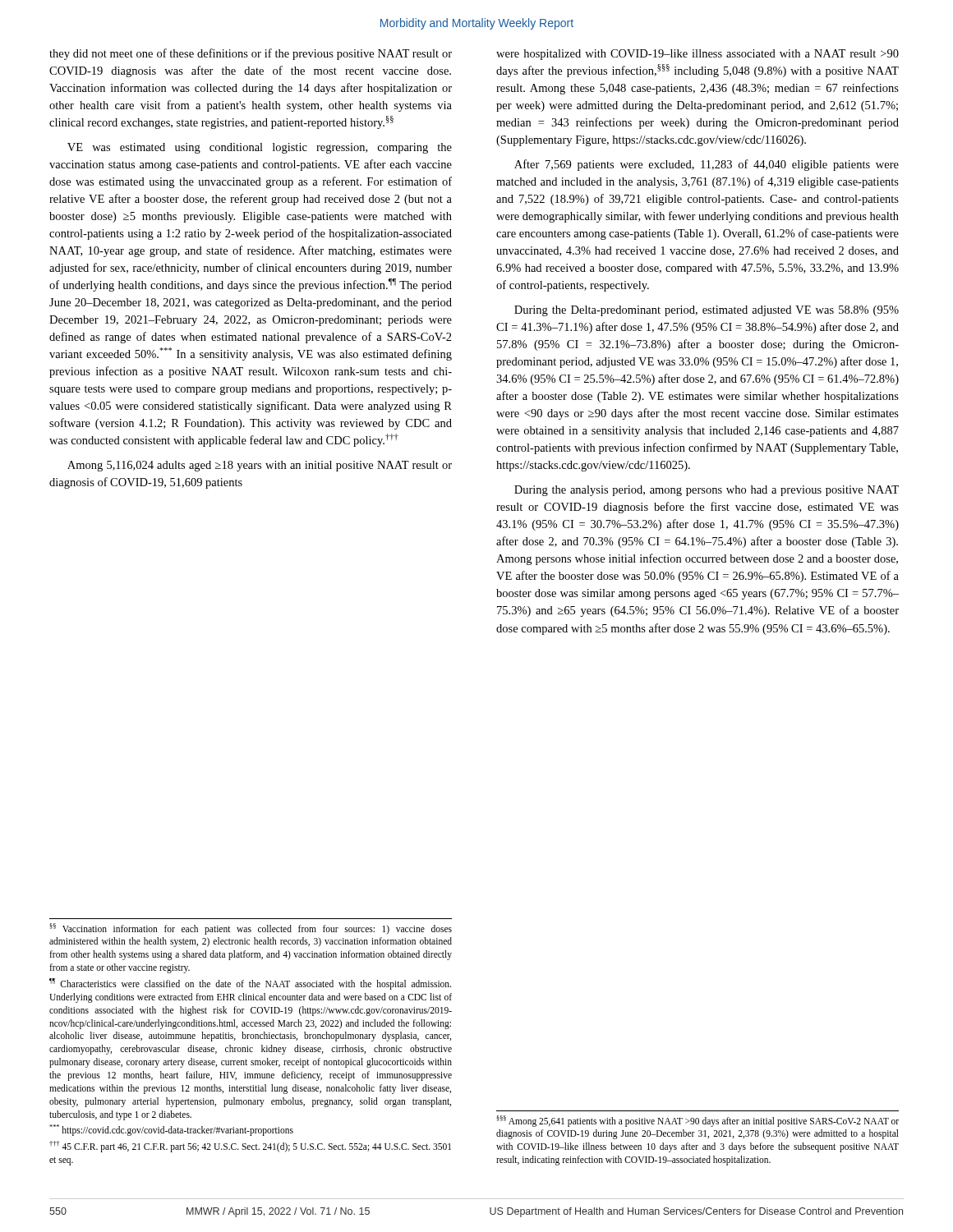Click the passage that begins "After 7,569 patients were"

[698, 225]
